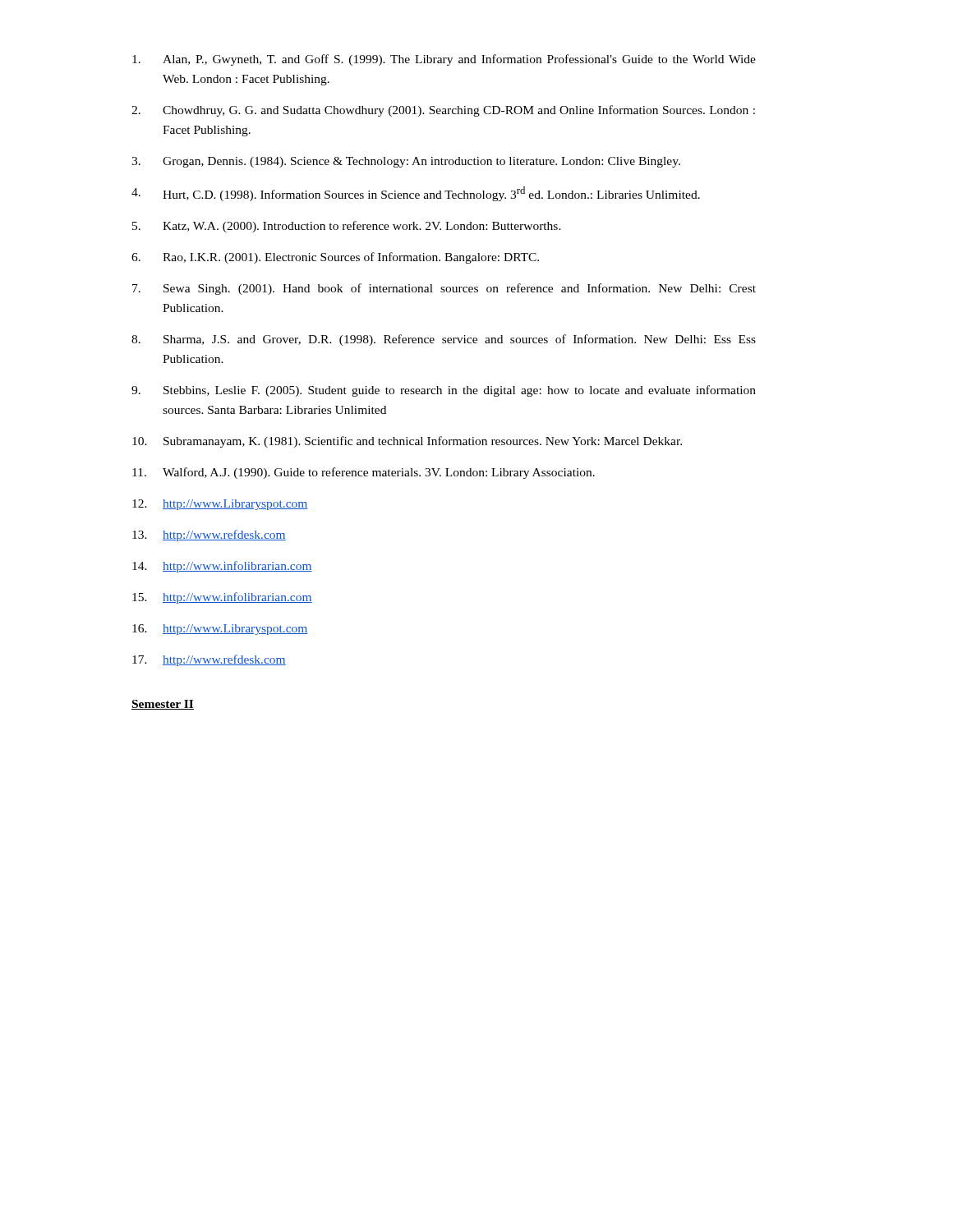Point to the block starting "Semester II"

click(163, 703)
